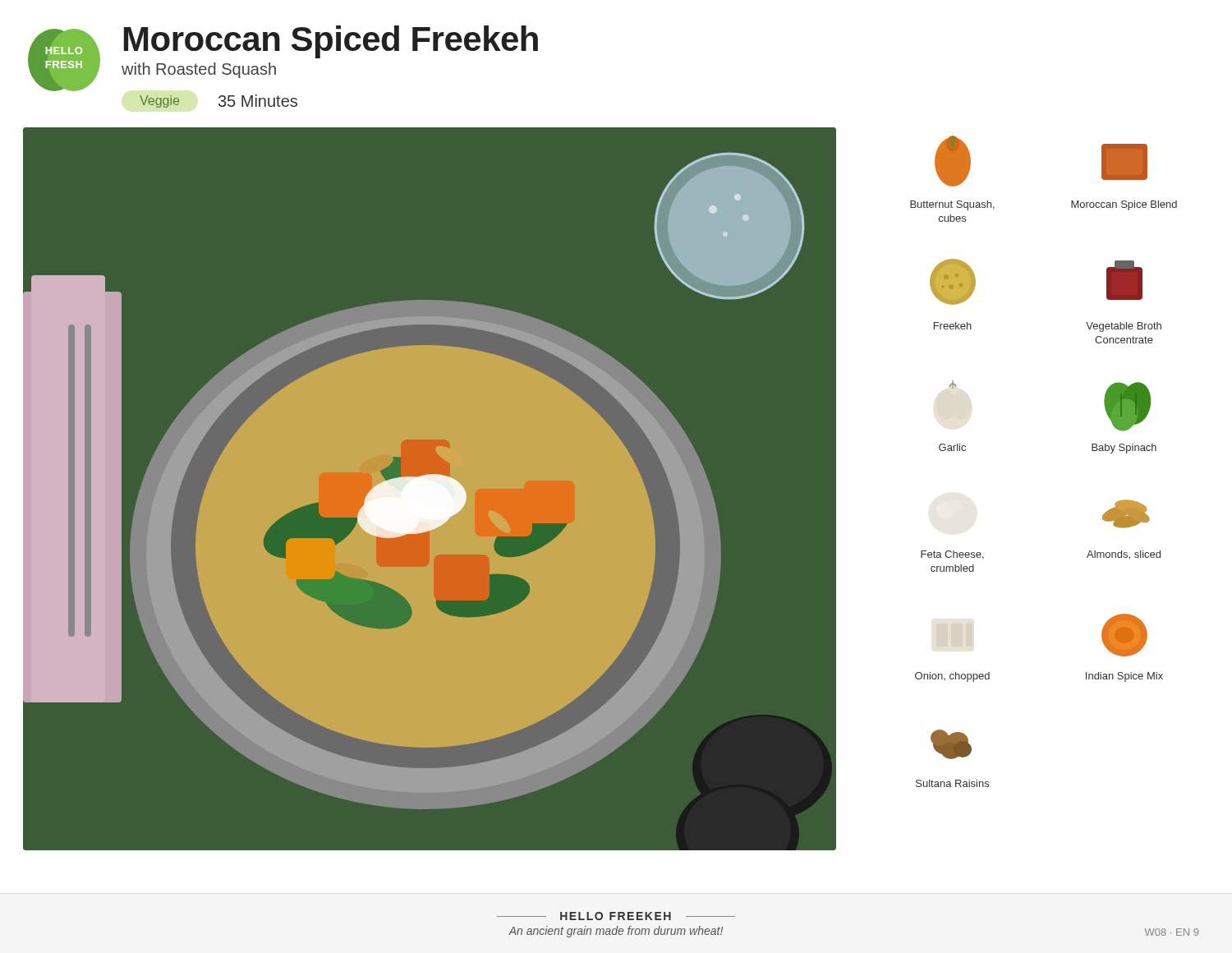Point to the region starting "Almonds, sliced"
1232x953 pixels.
[x=1124, y=555]
